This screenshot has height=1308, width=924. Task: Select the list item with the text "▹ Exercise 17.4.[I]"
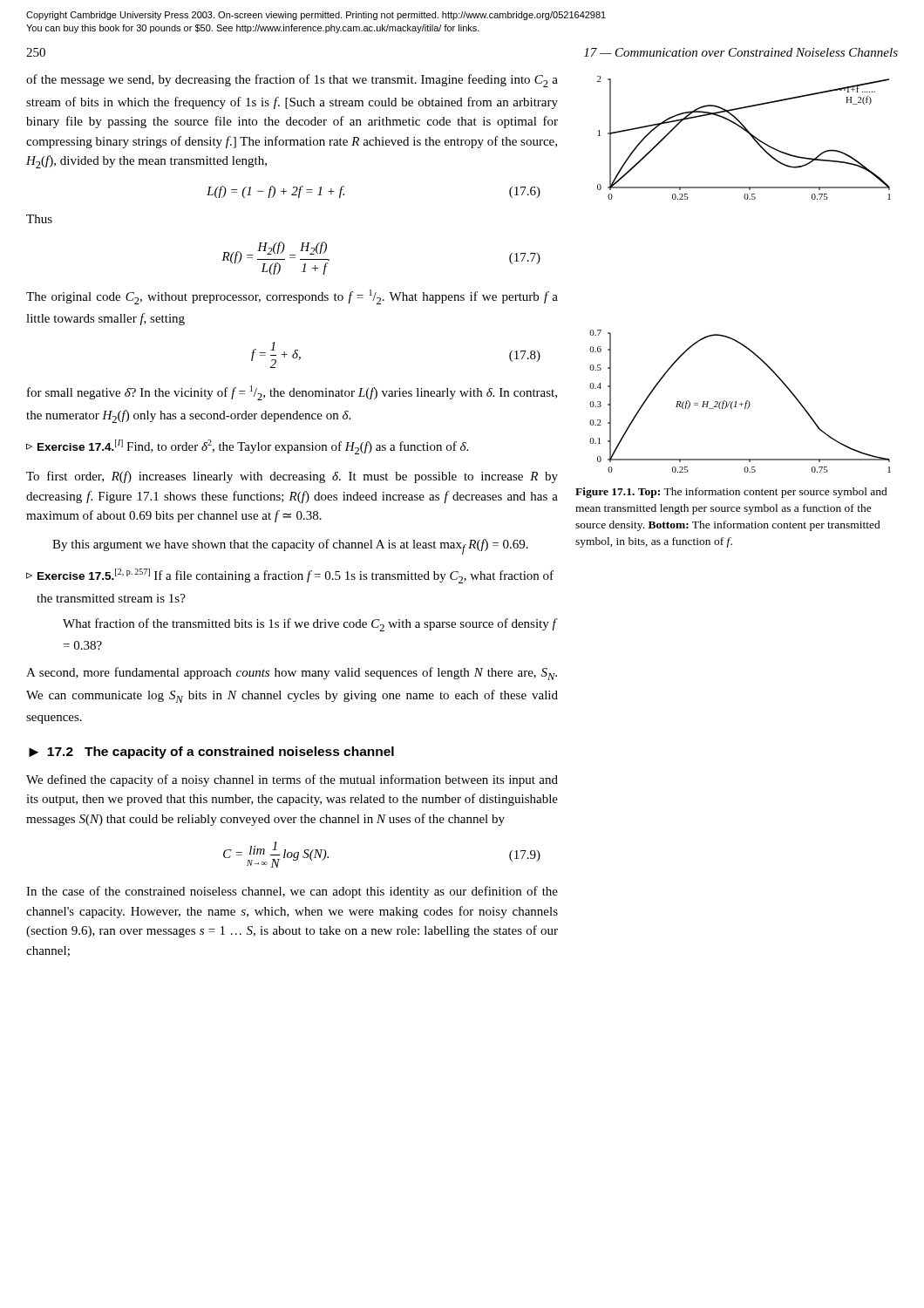coord(292,448)
